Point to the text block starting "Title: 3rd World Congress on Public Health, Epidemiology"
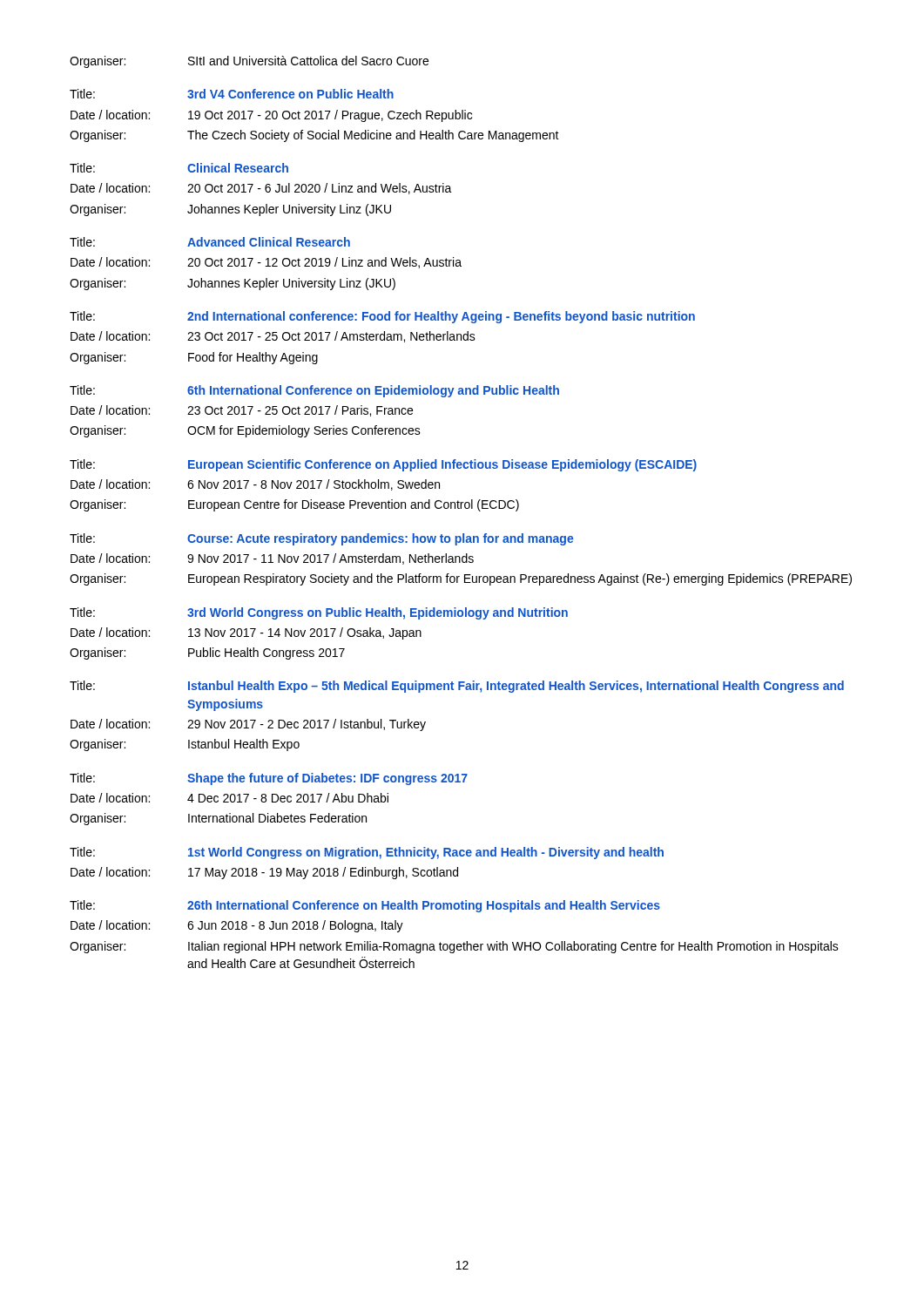Image resolution: width=924 pixels, height=1307 pixels. [x=462, y=612]
